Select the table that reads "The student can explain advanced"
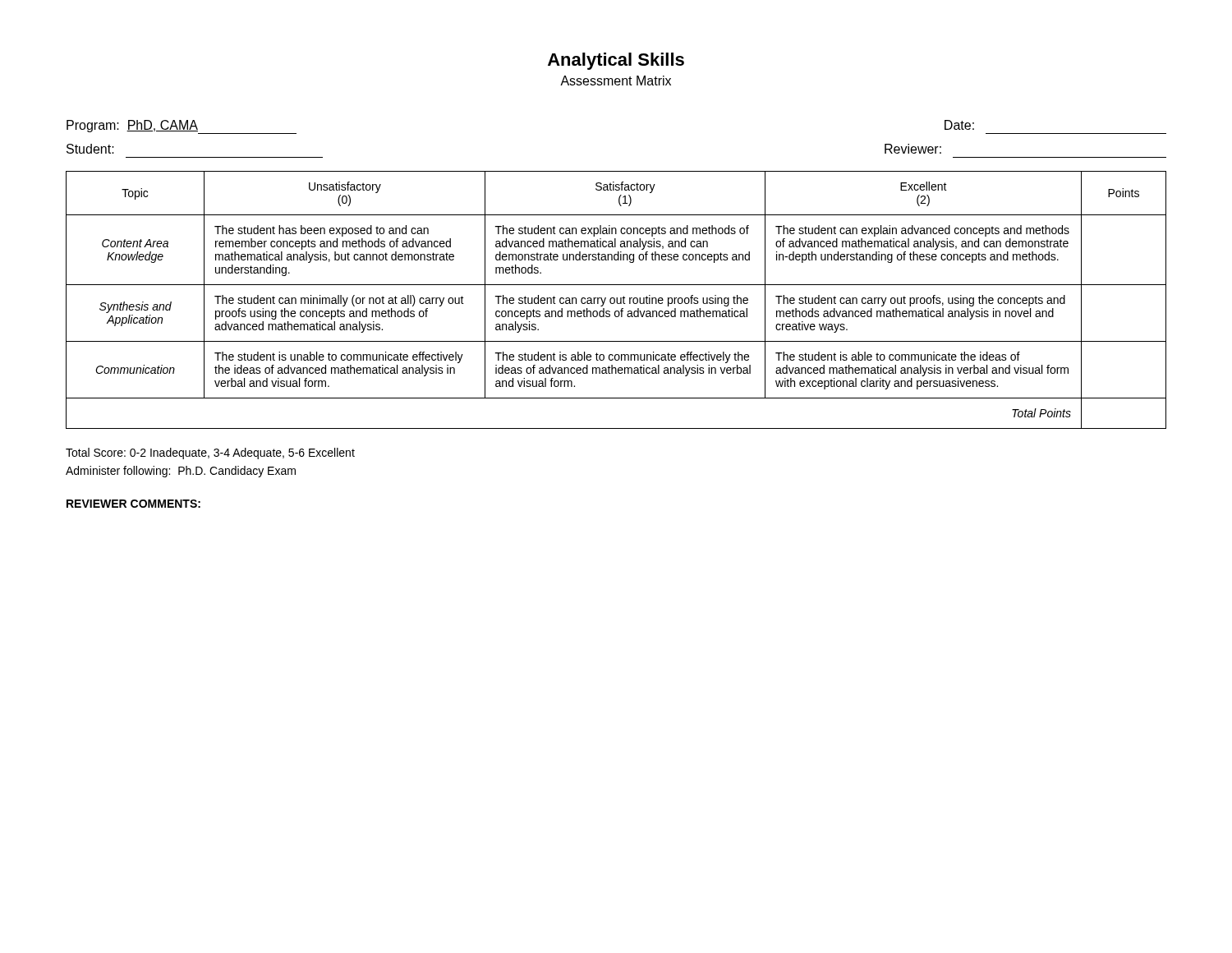Screen dimensions: 953x1232 (x=616, y=300)
